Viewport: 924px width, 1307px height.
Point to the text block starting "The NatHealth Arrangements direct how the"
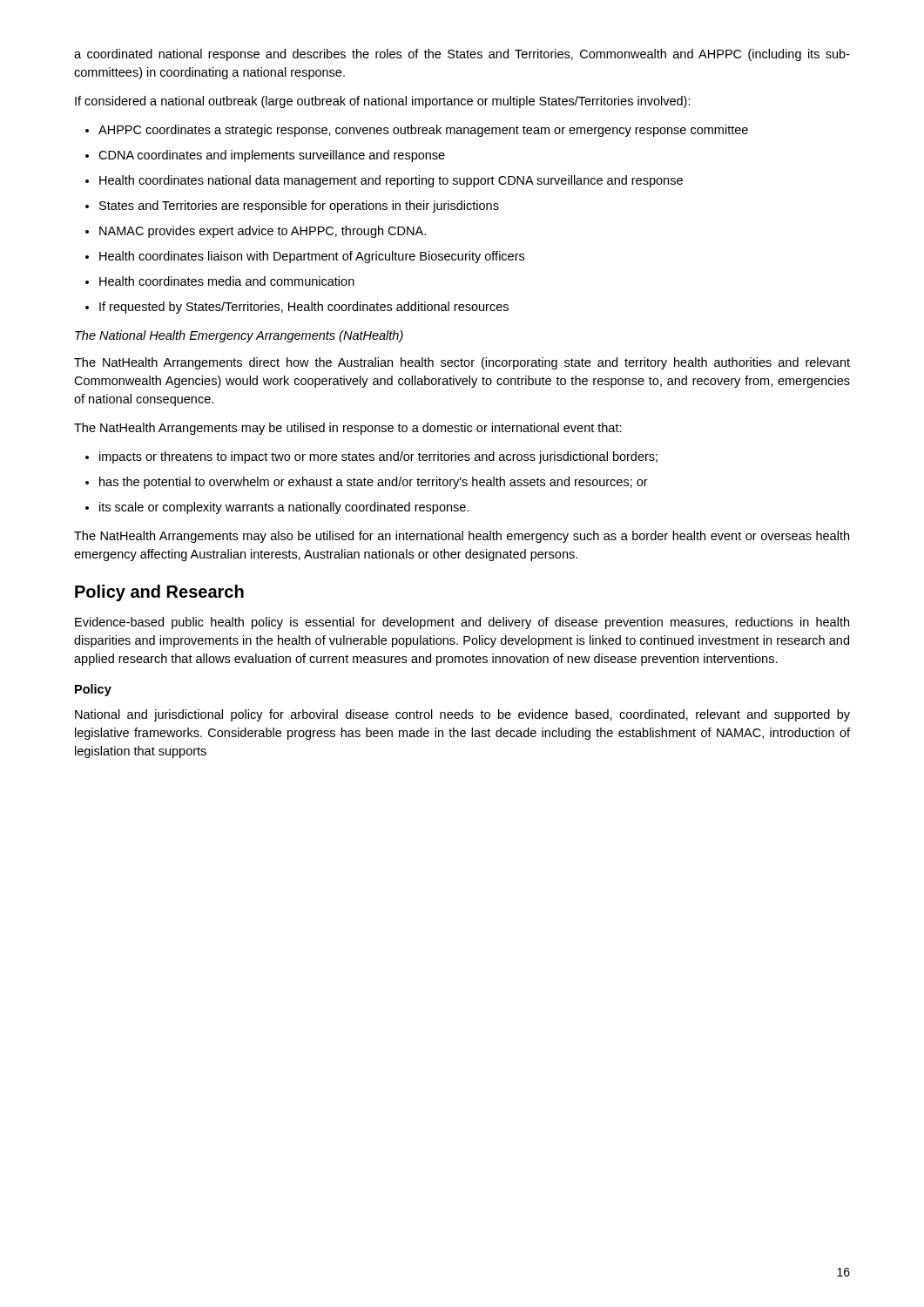(462, 381)
